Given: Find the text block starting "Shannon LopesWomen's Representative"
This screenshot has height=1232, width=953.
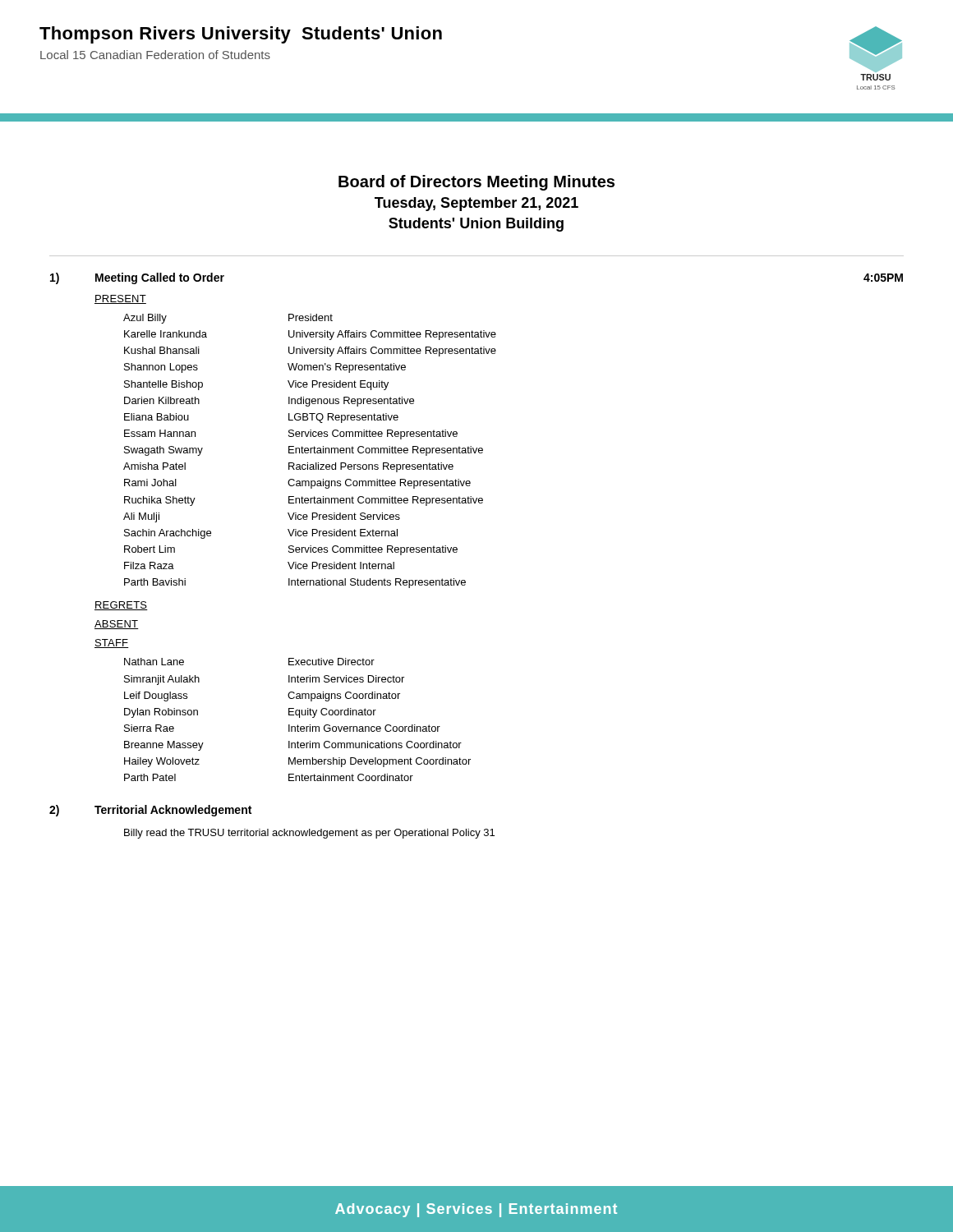Looking at the screenshot, I should [161, 368].
